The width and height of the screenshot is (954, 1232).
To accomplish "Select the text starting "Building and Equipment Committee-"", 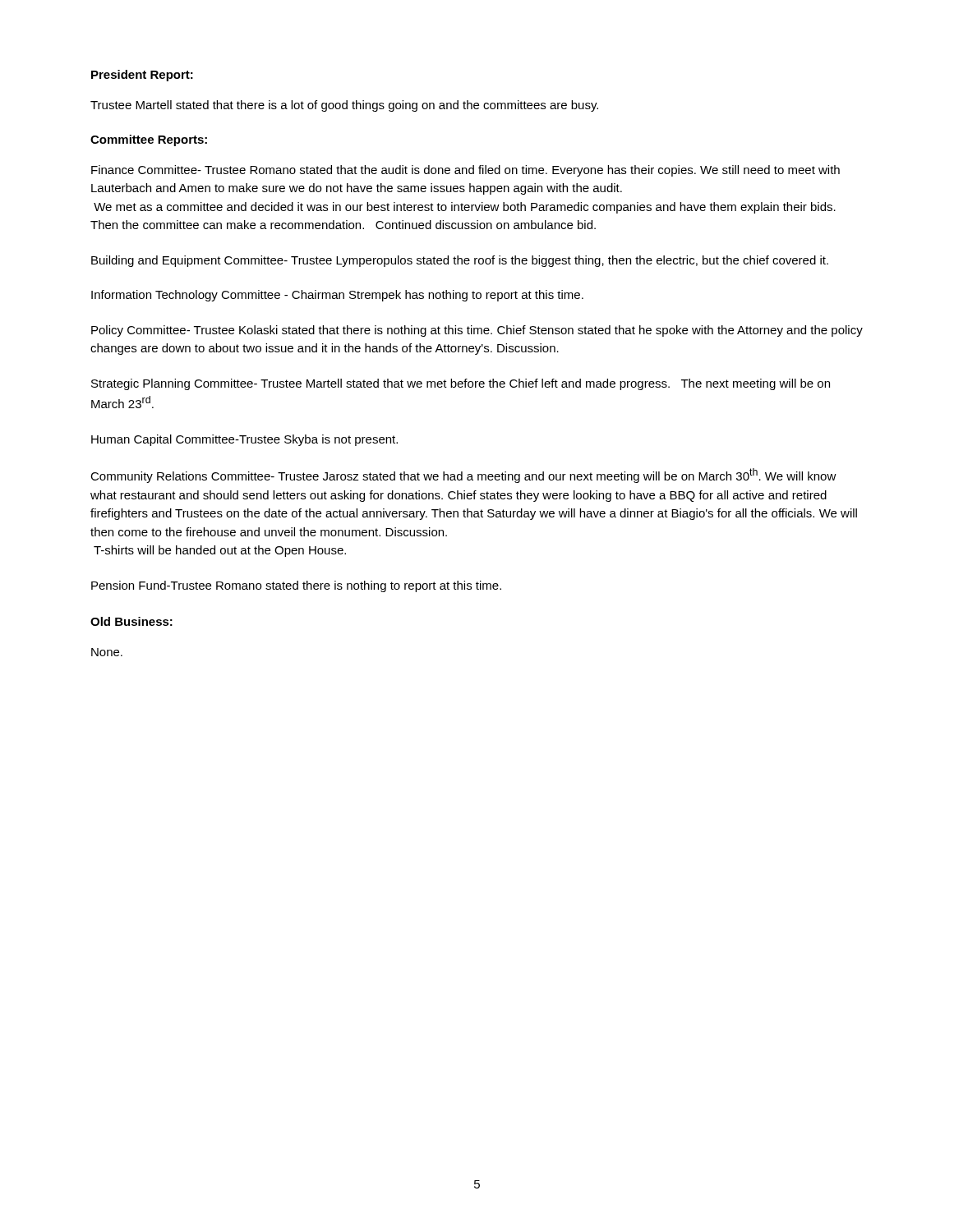I will [460, 260].
